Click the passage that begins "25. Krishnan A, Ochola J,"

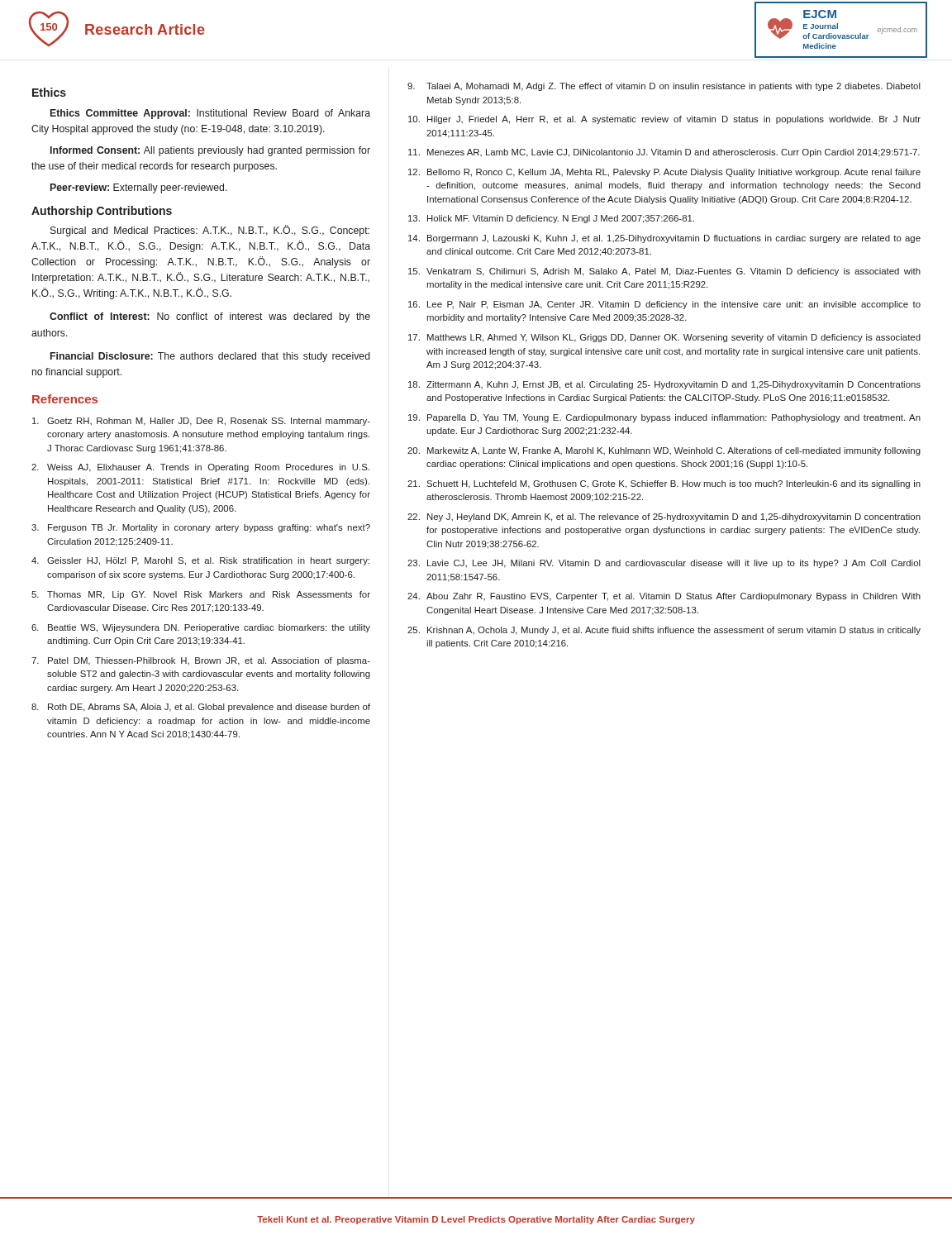[664, 637]
